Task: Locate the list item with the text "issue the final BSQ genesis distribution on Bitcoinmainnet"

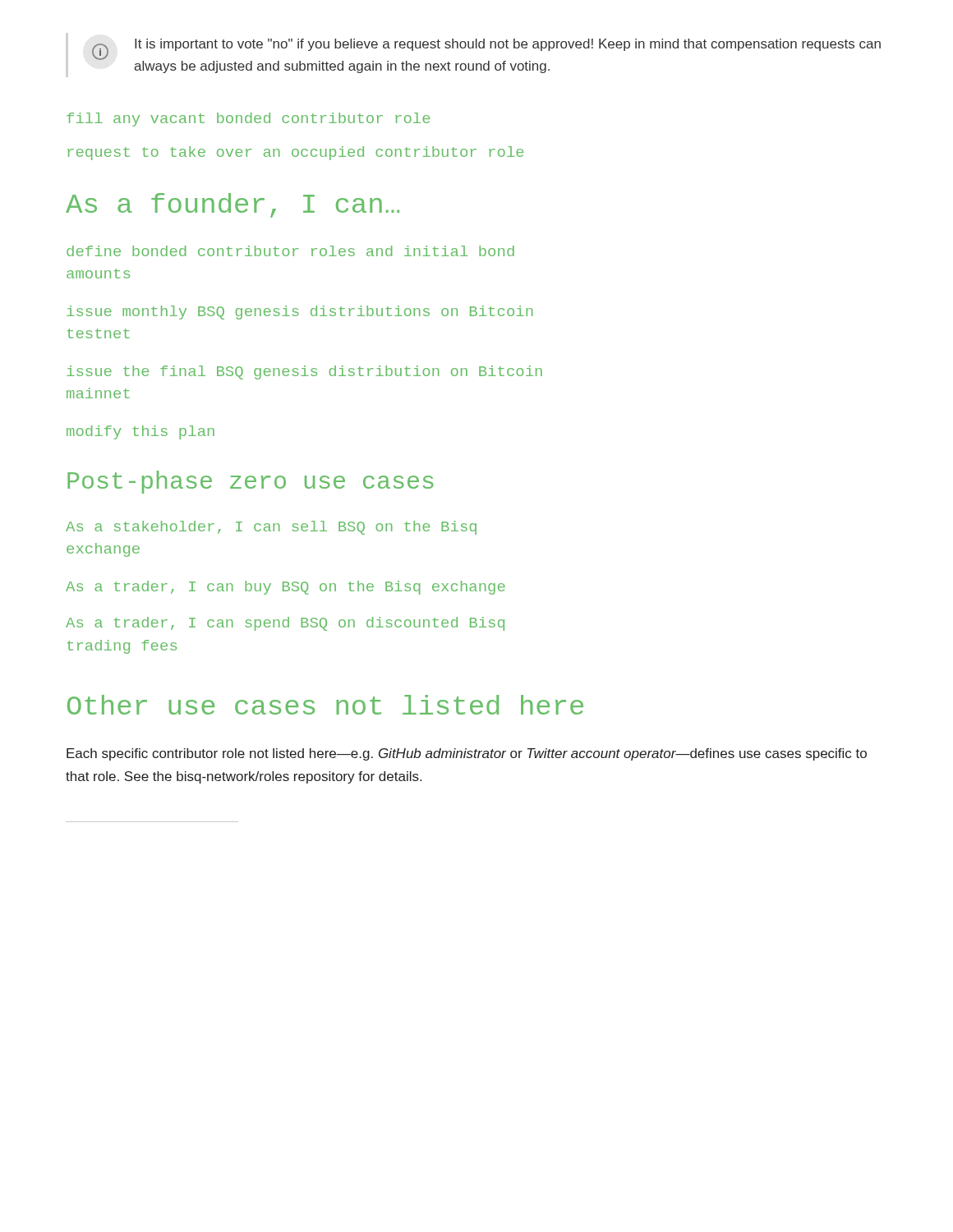Action: pos(305,383)
